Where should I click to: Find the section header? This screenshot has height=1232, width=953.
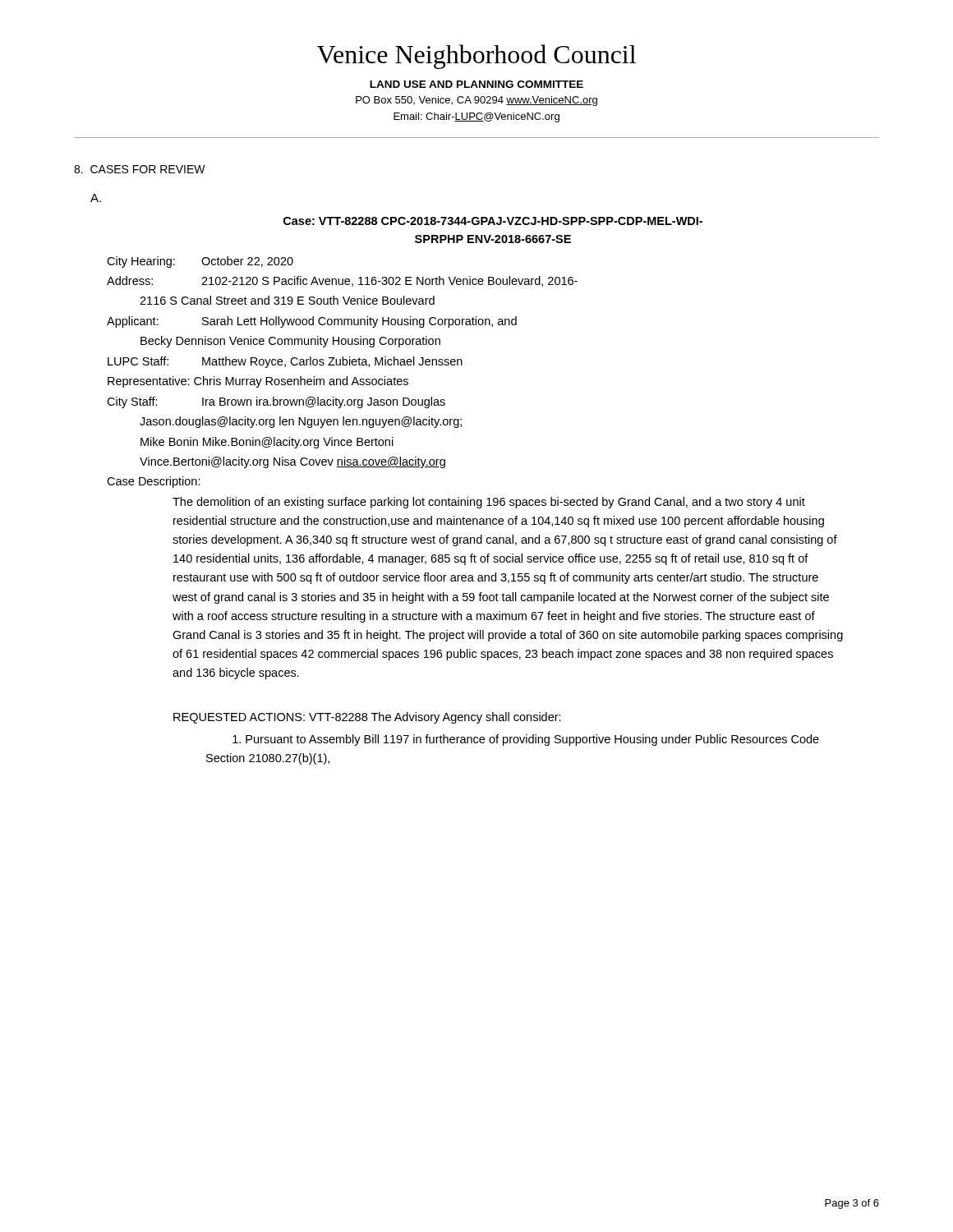tap(139, 169)
